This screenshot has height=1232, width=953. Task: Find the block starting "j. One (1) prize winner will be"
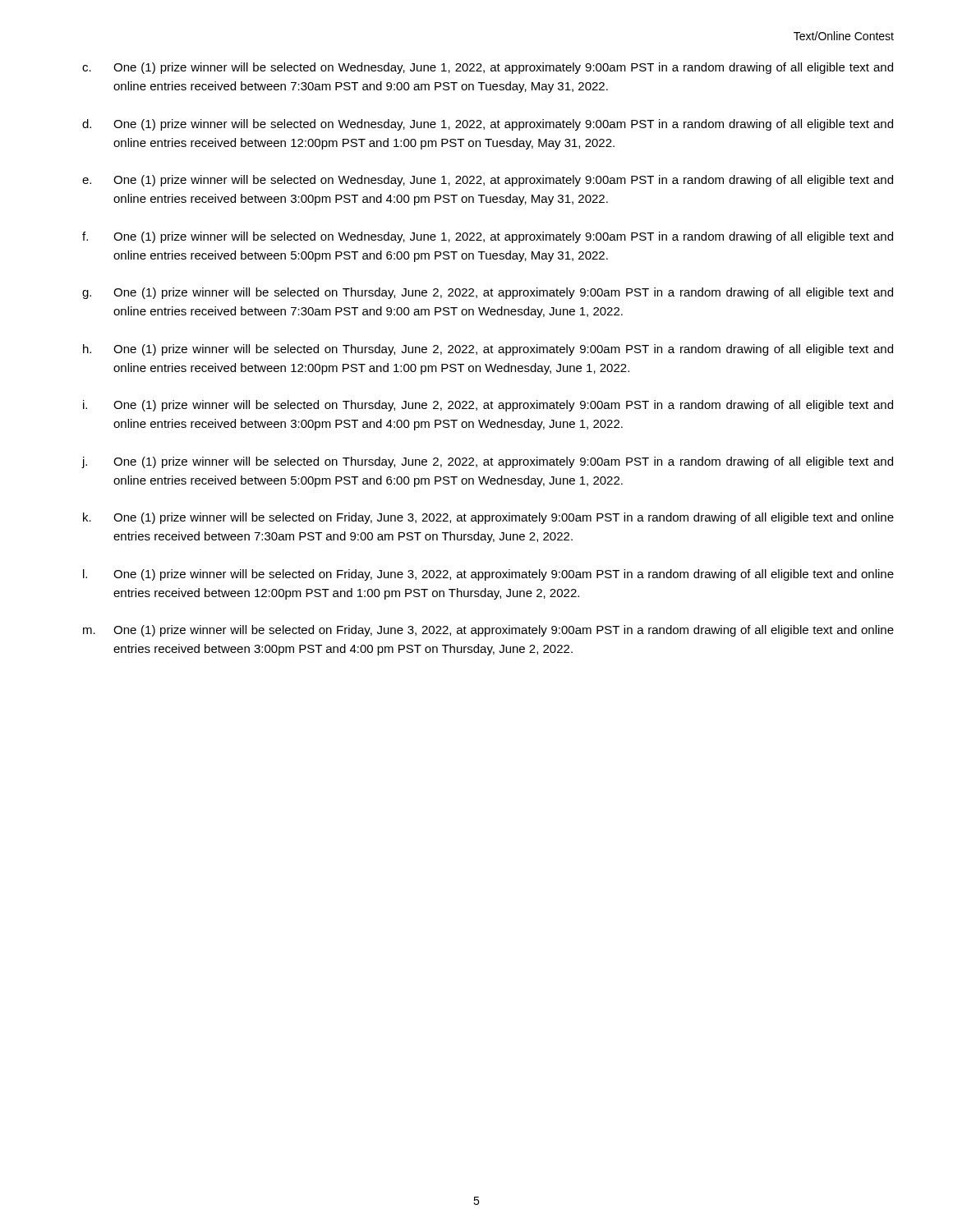click(488, 470)
